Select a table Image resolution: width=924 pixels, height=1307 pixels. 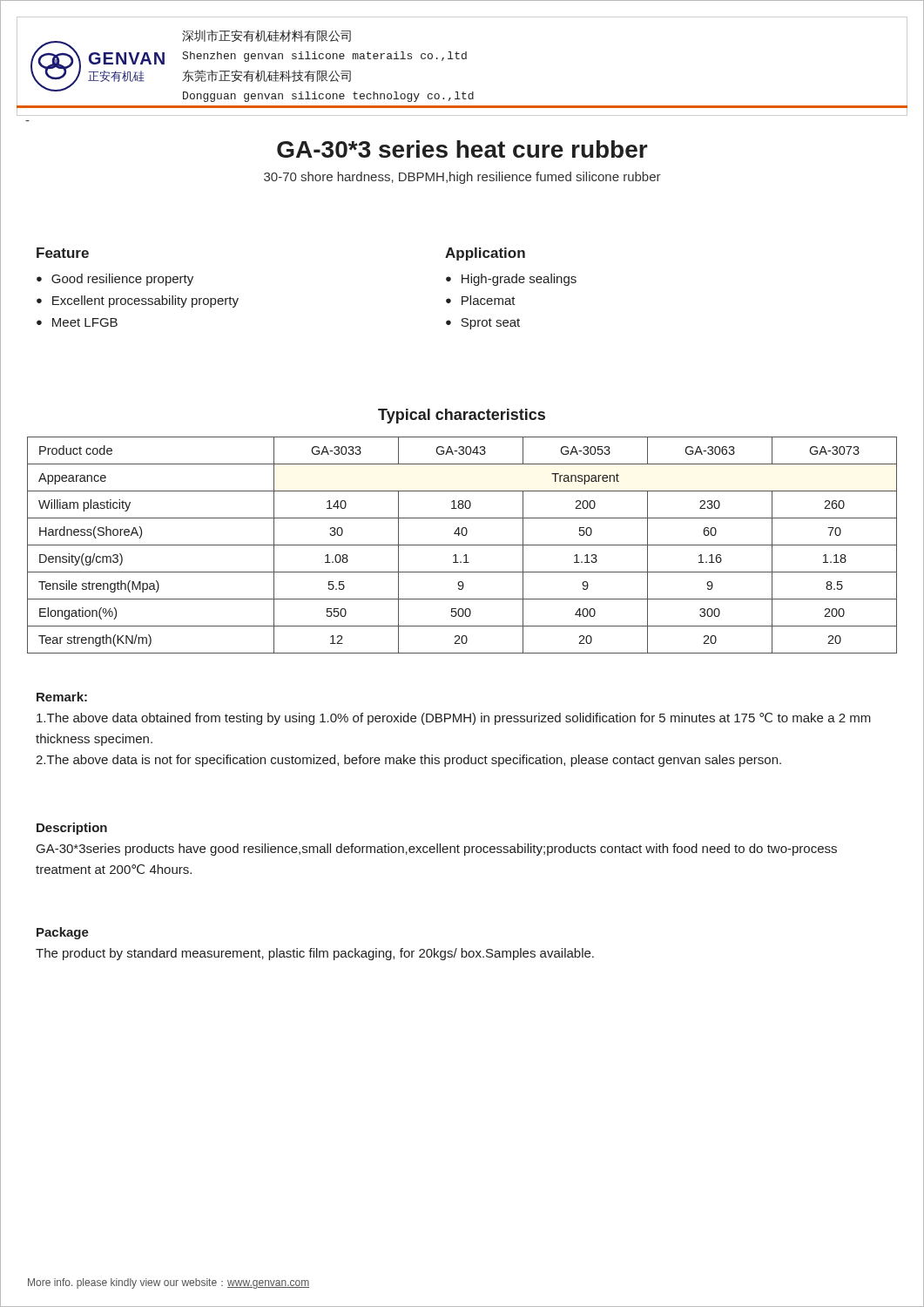(x=462, y=545)
